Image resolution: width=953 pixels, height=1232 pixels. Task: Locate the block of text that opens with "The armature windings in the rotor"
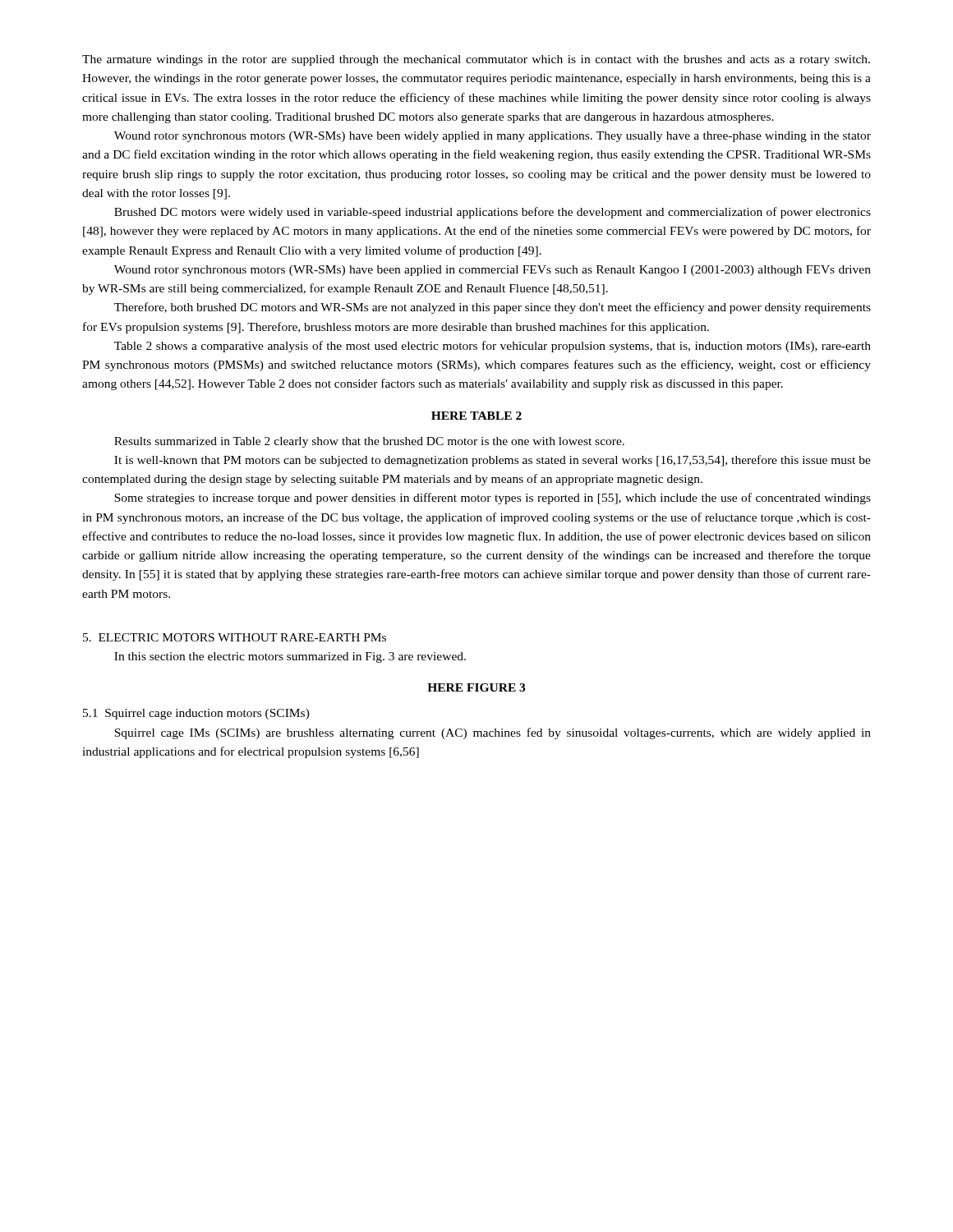[476, 87]
